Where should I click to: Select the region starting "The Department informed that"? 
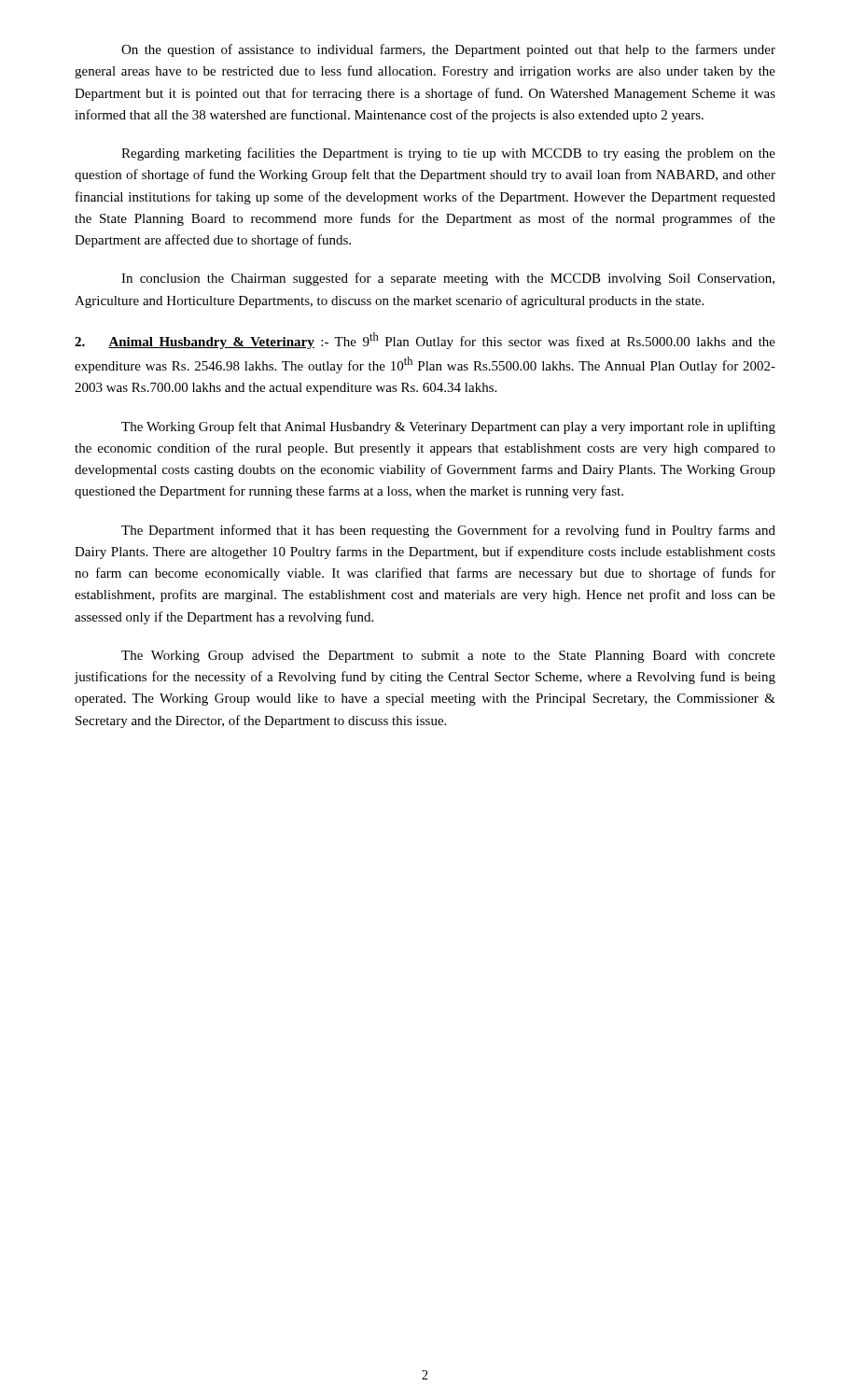pyautogui.click(x=425, y=573)
